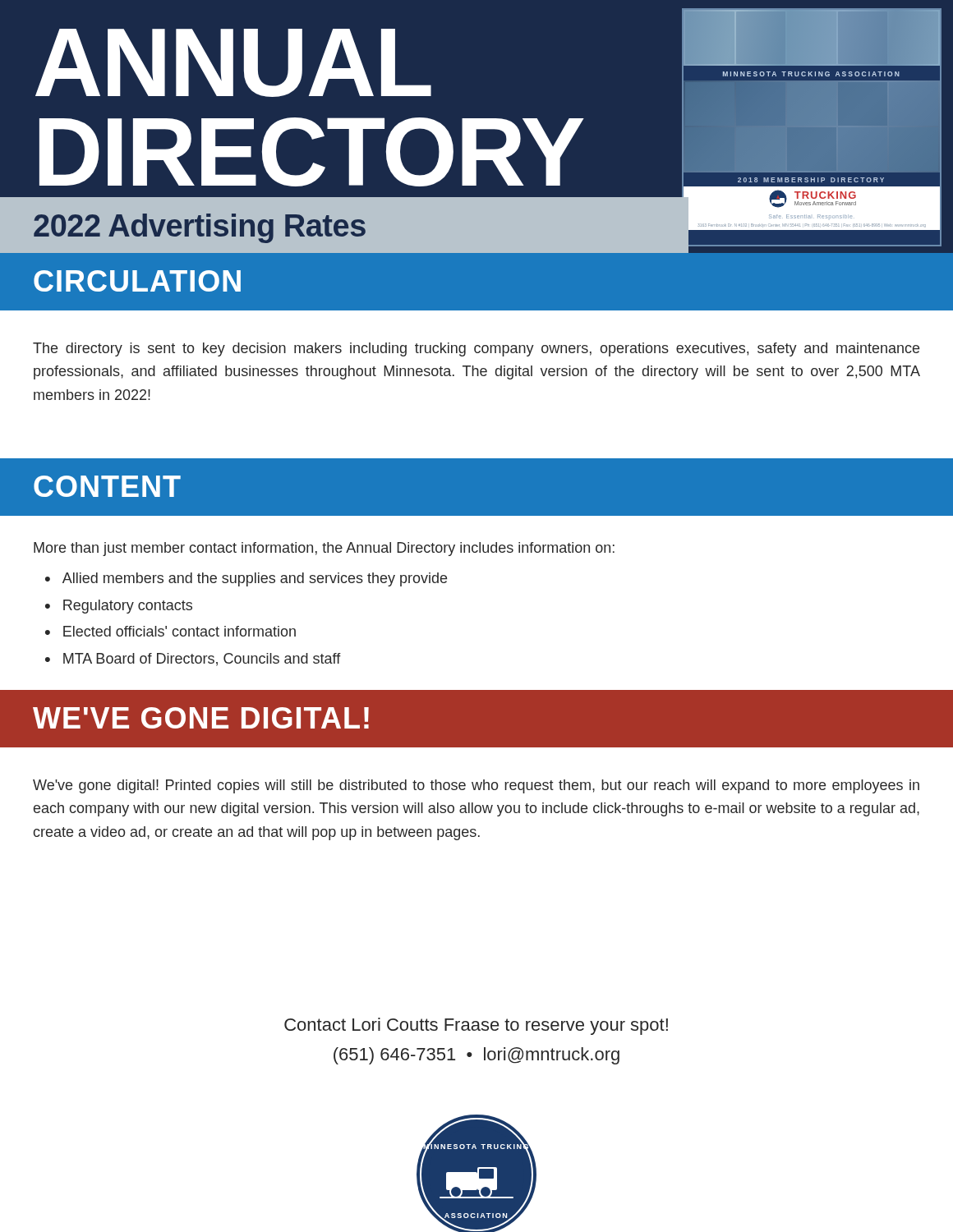Find "2022 Advertising Rates" on this page
The height and width of the screenshot is (1232, 953).
pos(200,226)
